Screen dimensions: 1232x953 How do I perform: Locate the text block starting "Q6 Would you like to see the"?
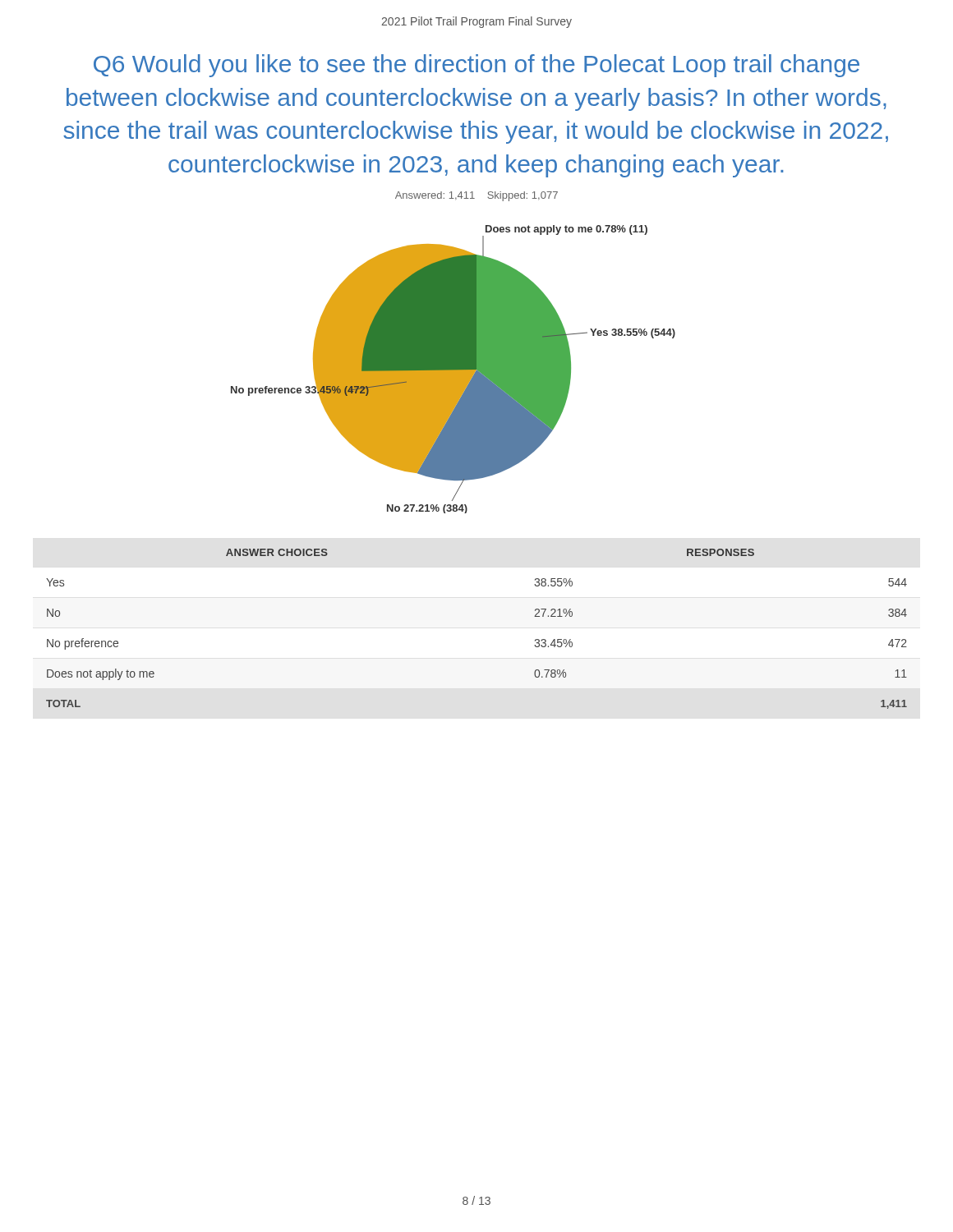click(476, 114)
